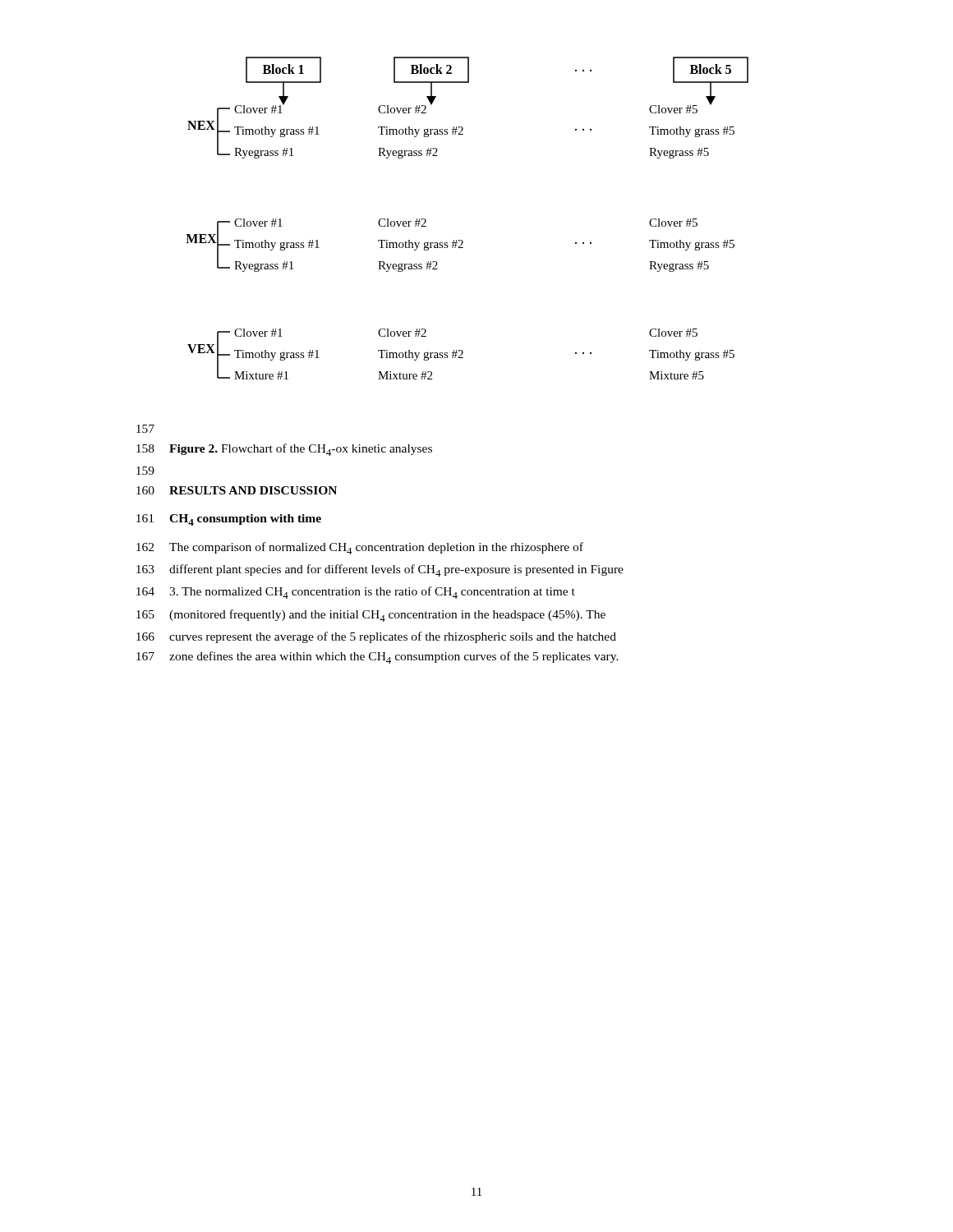953x1232 pixels.
Task: Locate the text block starting "curves represent the average of the 5 replicates"
Action: tap(393, 636)
